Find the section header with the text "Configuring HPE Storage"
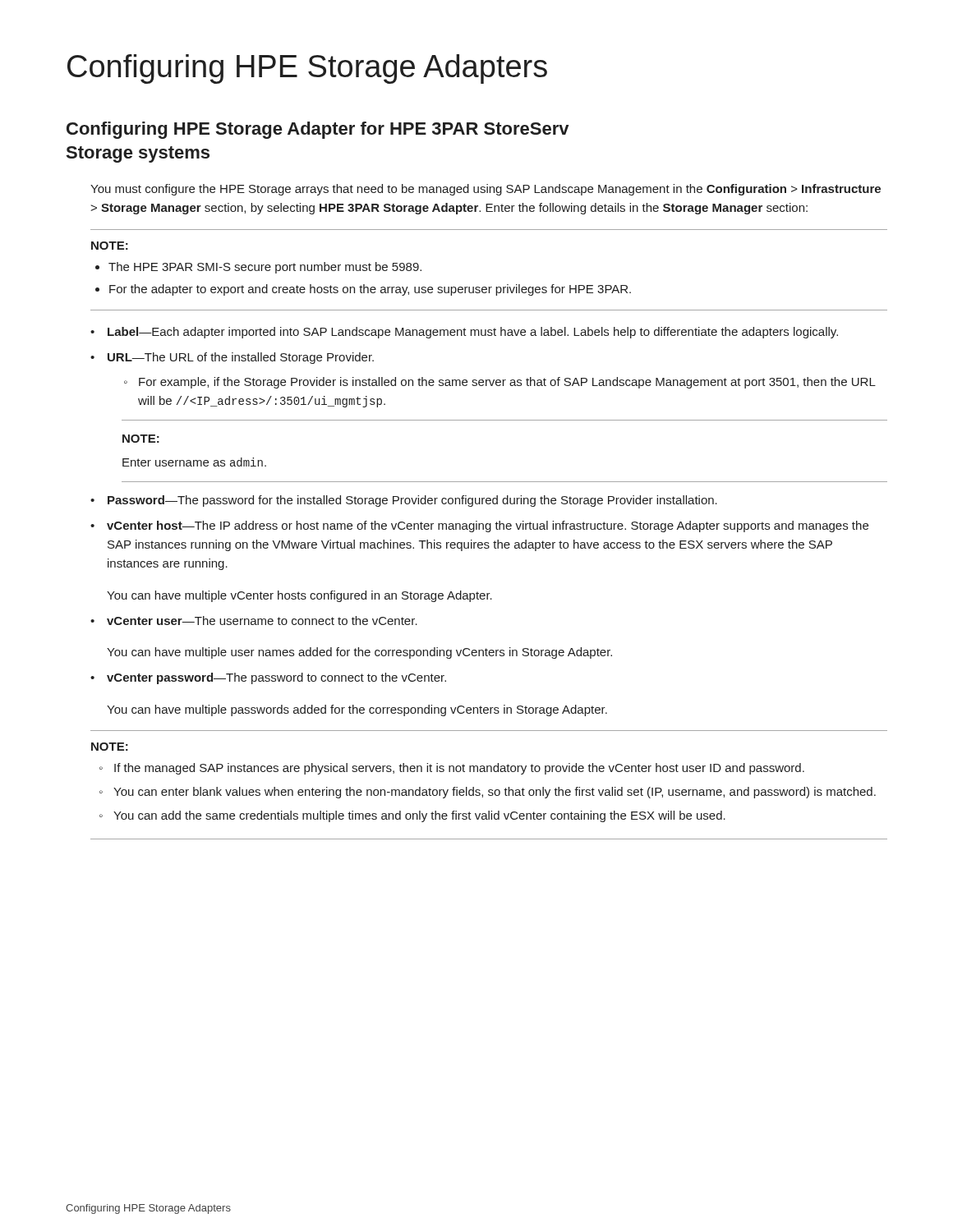Screen dimensions: 1232x953 (476, 141)
